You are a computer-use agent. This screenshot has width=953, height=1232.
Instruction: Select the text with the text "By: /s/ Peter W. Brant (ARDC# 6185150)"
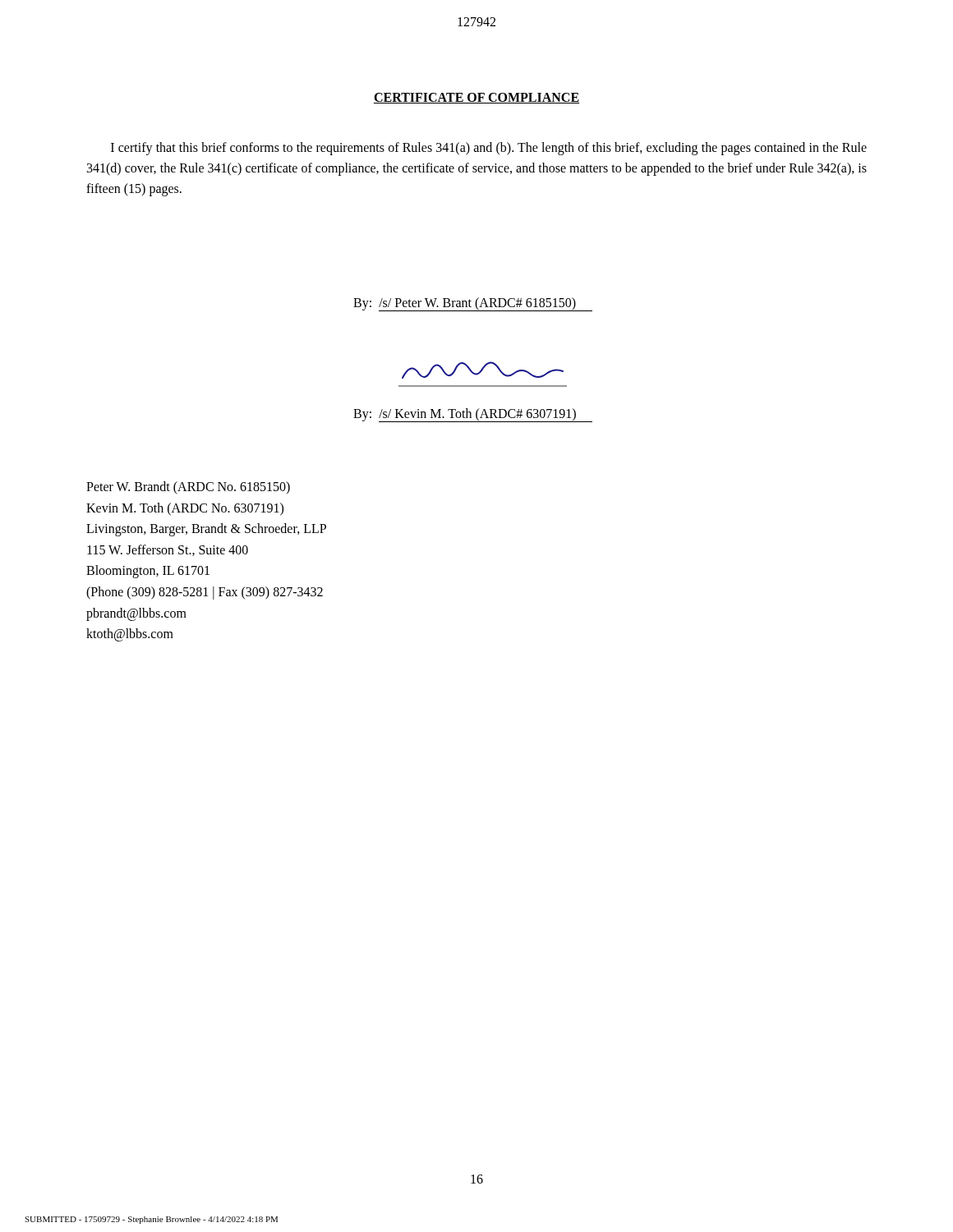coord(473,304)
